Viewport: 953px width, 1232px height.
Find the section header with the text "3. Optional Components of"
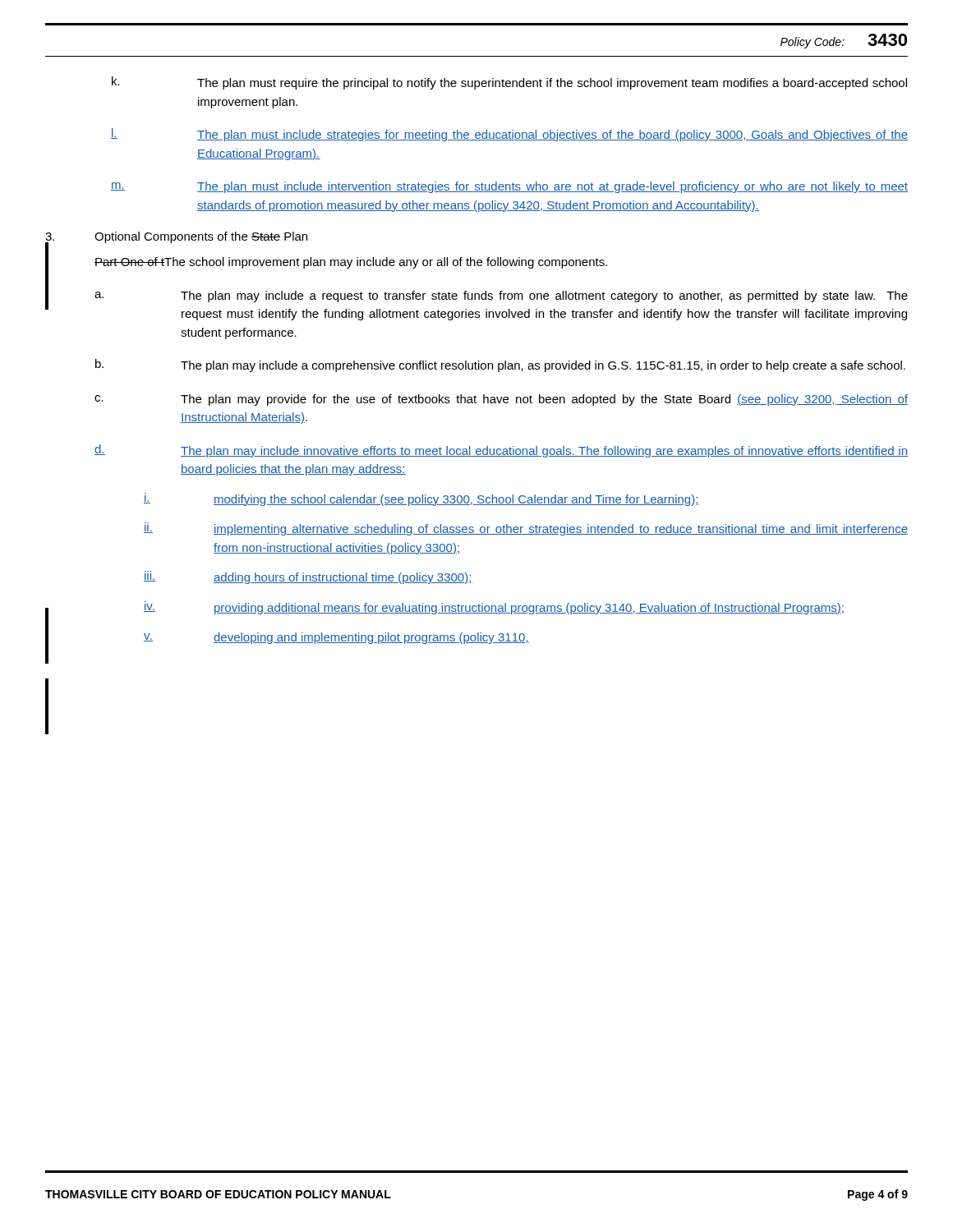coord(177,236)
